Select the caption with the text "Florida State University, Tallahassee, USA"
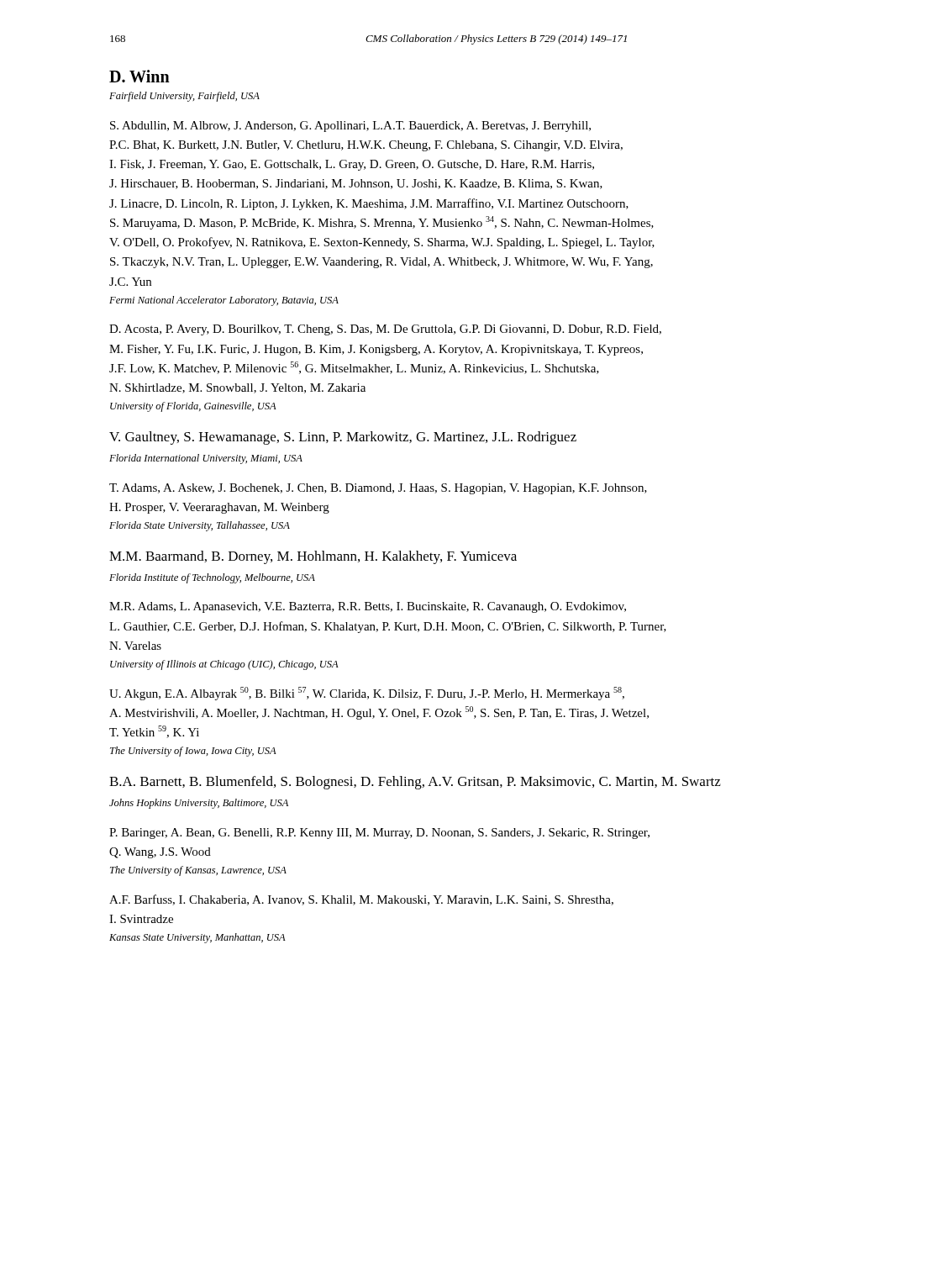Image resolution: width=952 pixels, height=1261 pixels. 199,526
